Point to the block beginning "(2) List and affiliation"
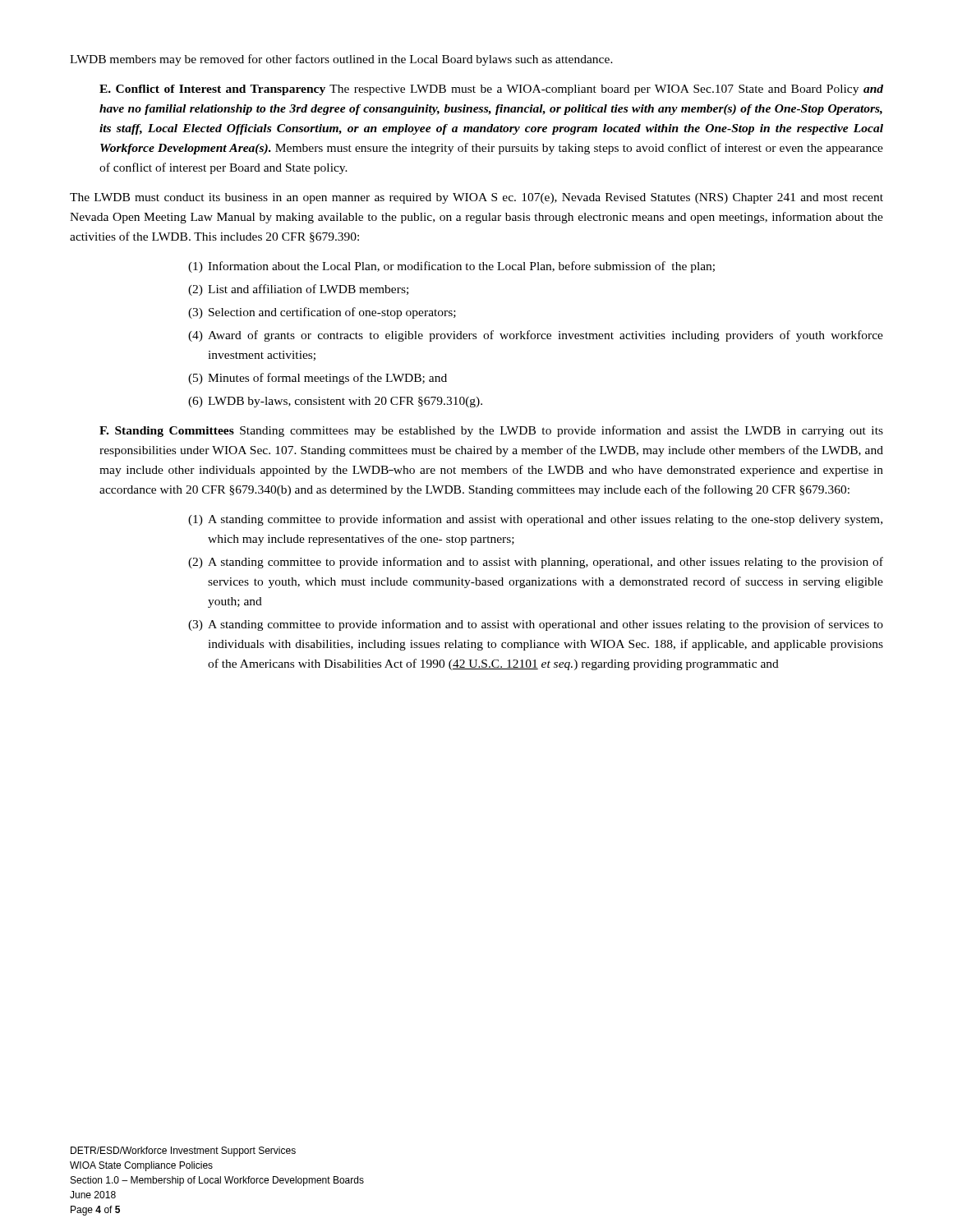The width and height of the screenshot is (953, 1232). 298,290
